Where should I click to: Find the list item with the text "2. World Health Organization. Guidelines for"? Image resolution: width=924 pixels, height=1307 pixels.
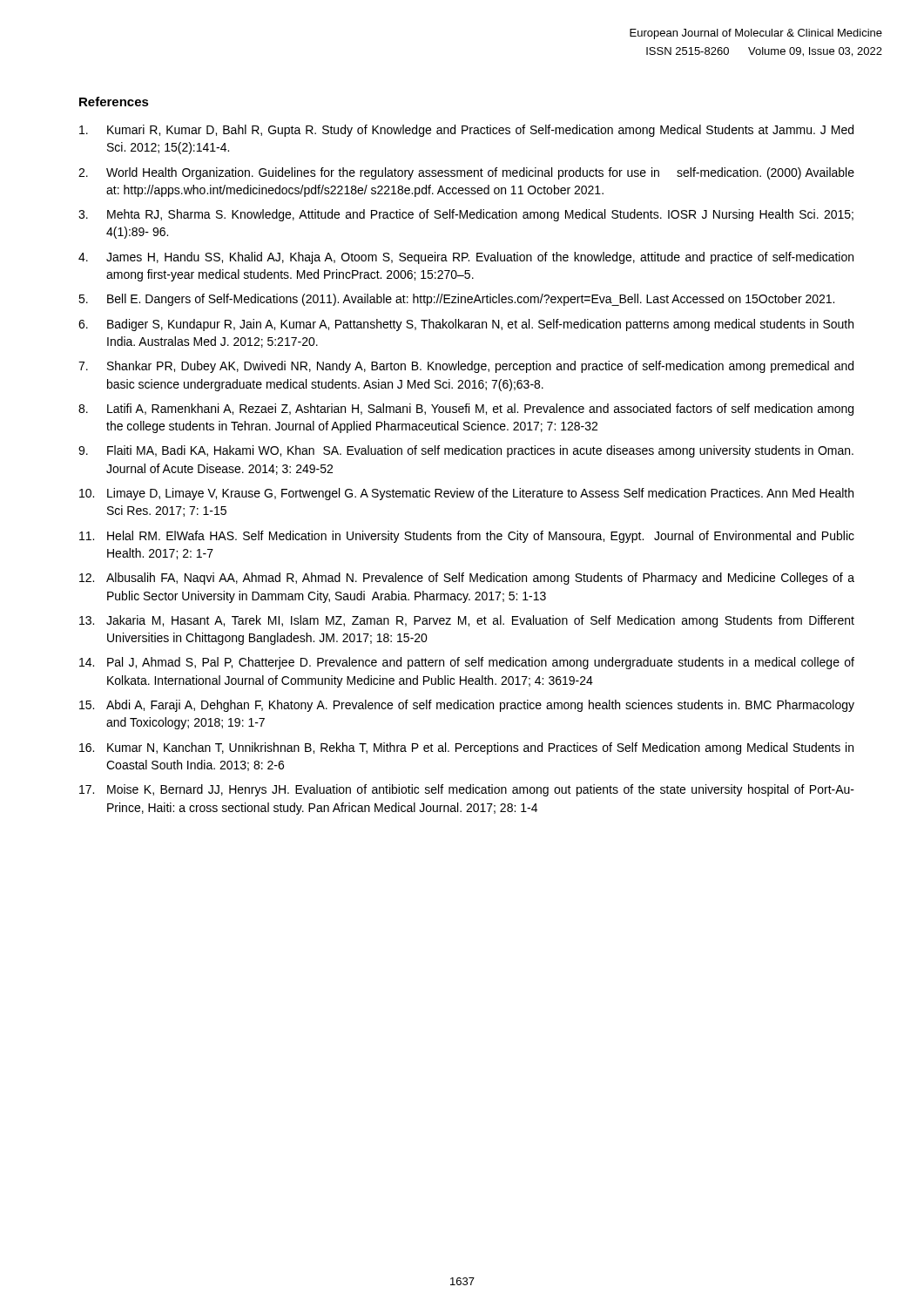click(x=466, y=181)
